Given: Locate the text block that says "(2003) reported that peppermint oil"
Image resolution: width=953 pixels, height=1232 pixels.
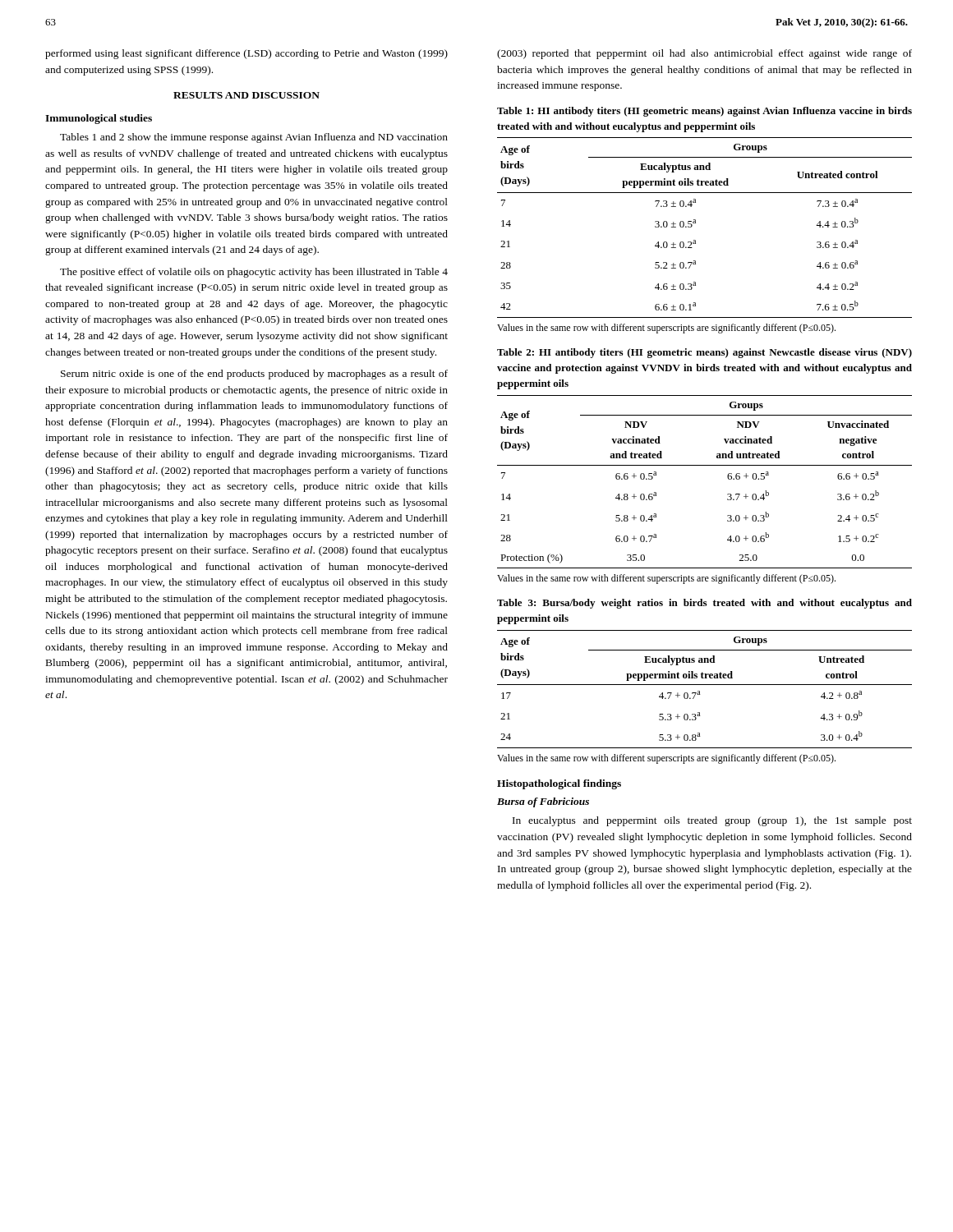Looking at the screenshot, I should point(705,69).
